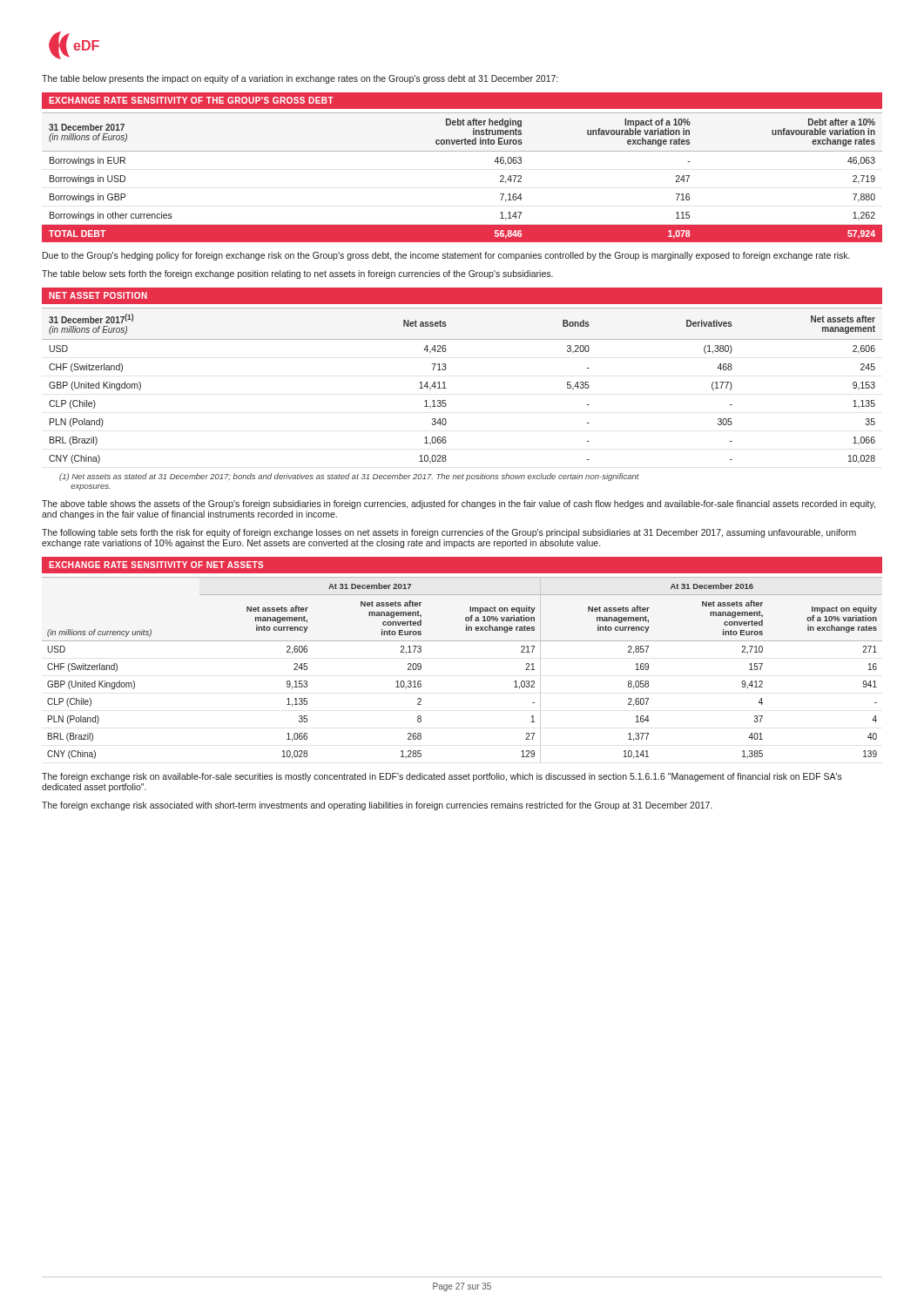
Task: Navigate to the region starting "The table below presents"
Action: point(300,78)
